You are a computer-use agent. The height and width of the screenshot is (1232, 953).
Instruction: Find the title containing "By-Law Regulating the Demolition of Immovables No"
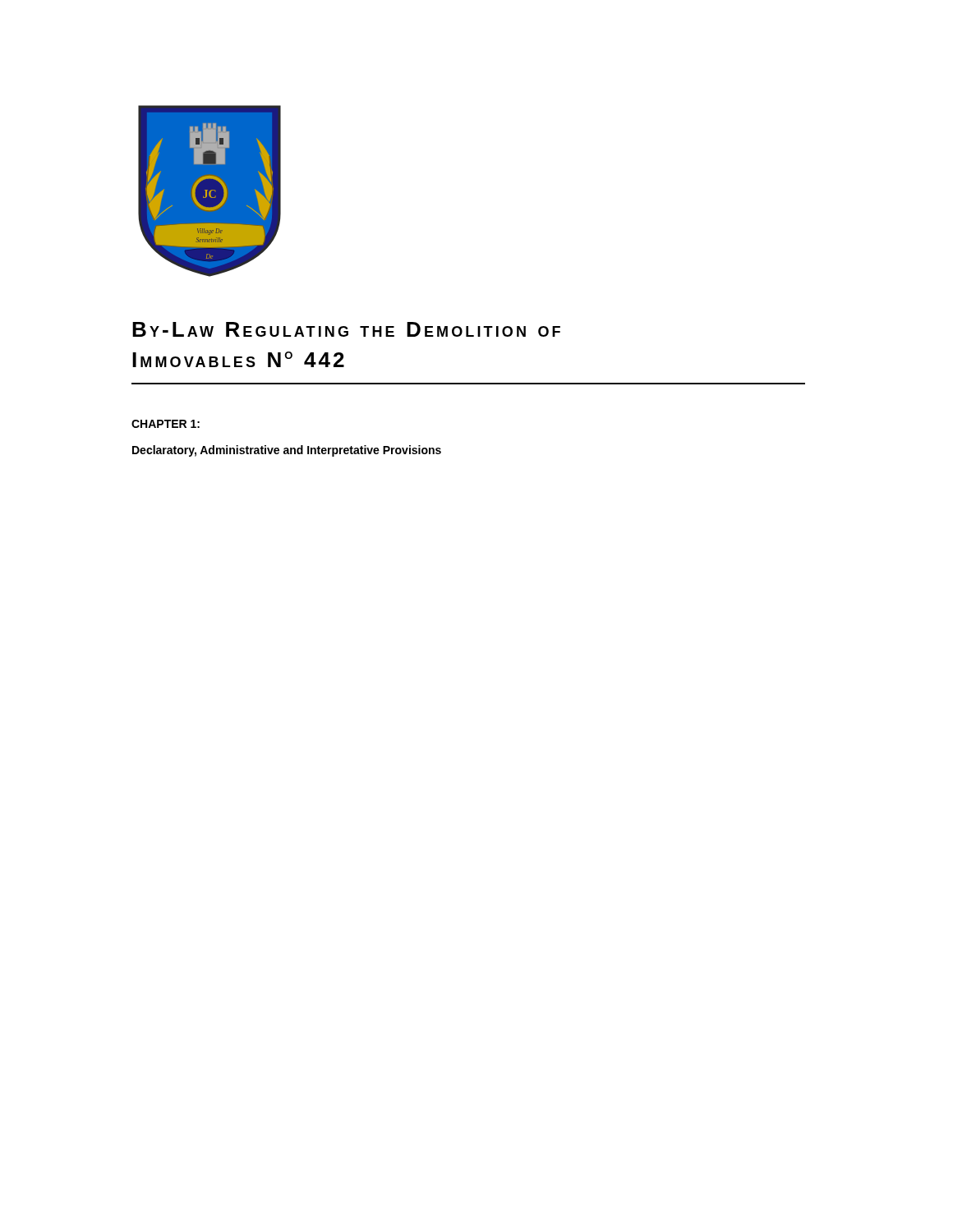click(x=468, y=345)
